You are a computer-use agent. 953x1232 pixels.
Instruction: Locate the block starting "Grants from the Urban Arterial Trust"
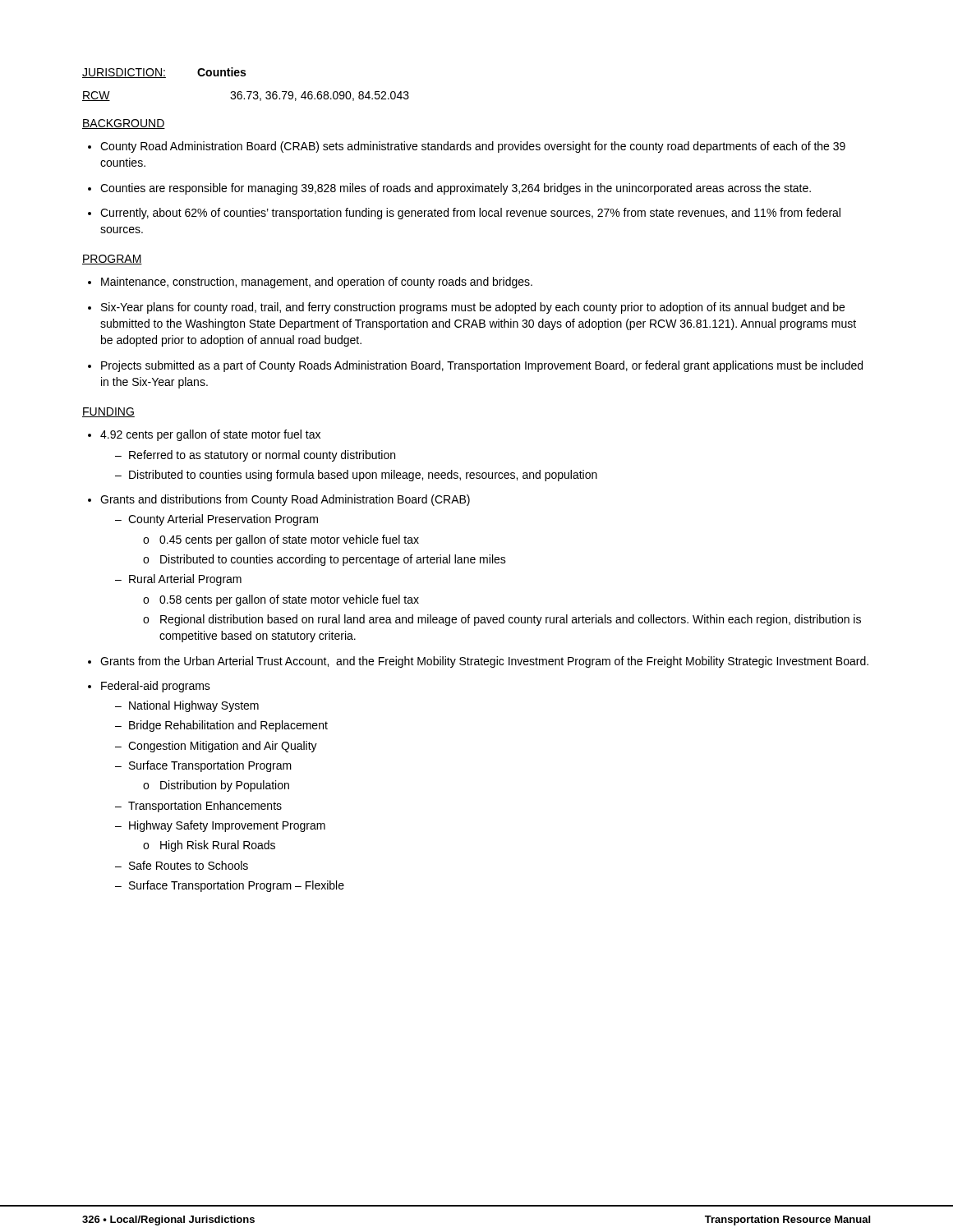[485, 661]
